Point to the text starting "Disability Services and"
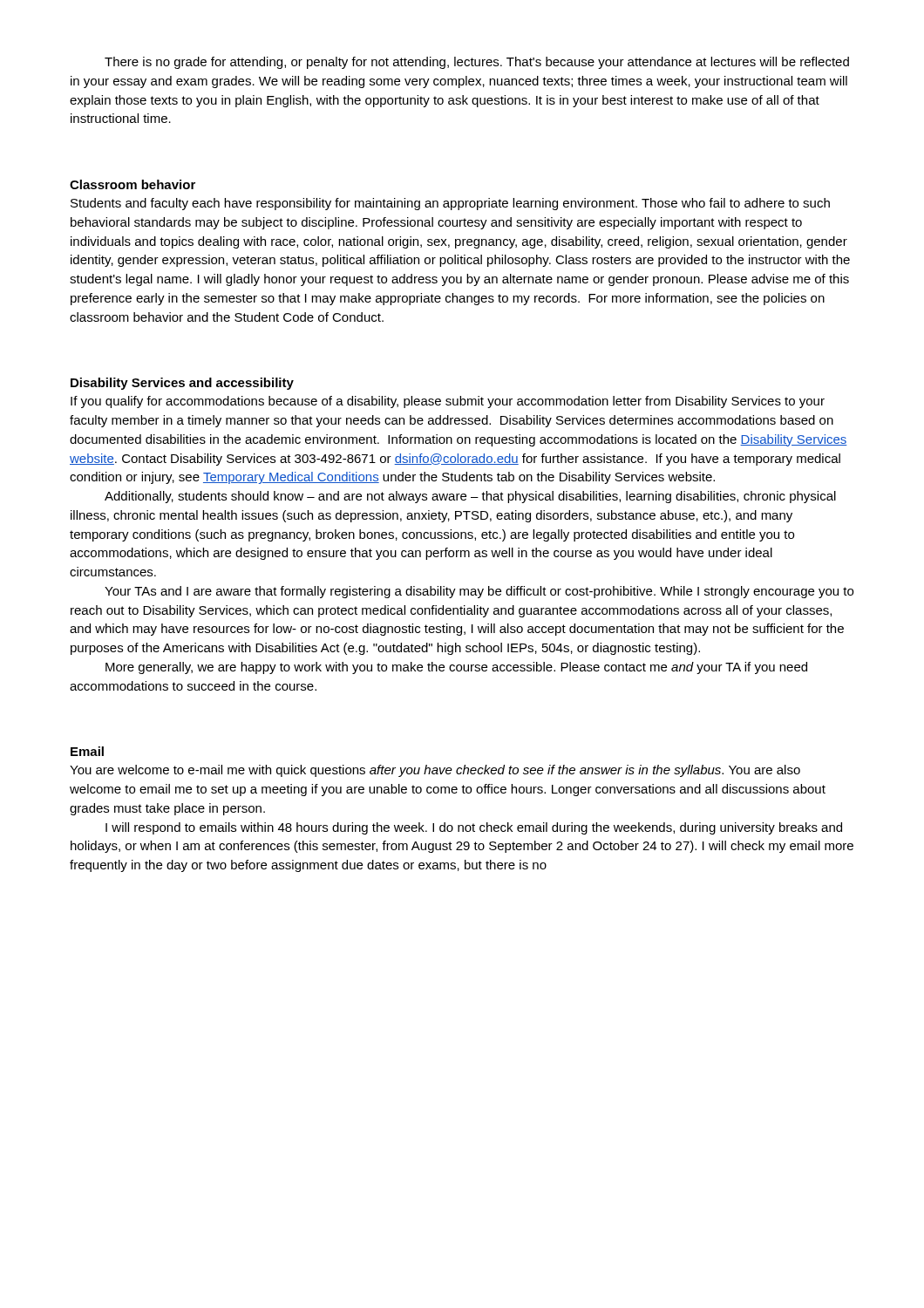The width and height of the screenshot is (924, 1308). (182, 383)
